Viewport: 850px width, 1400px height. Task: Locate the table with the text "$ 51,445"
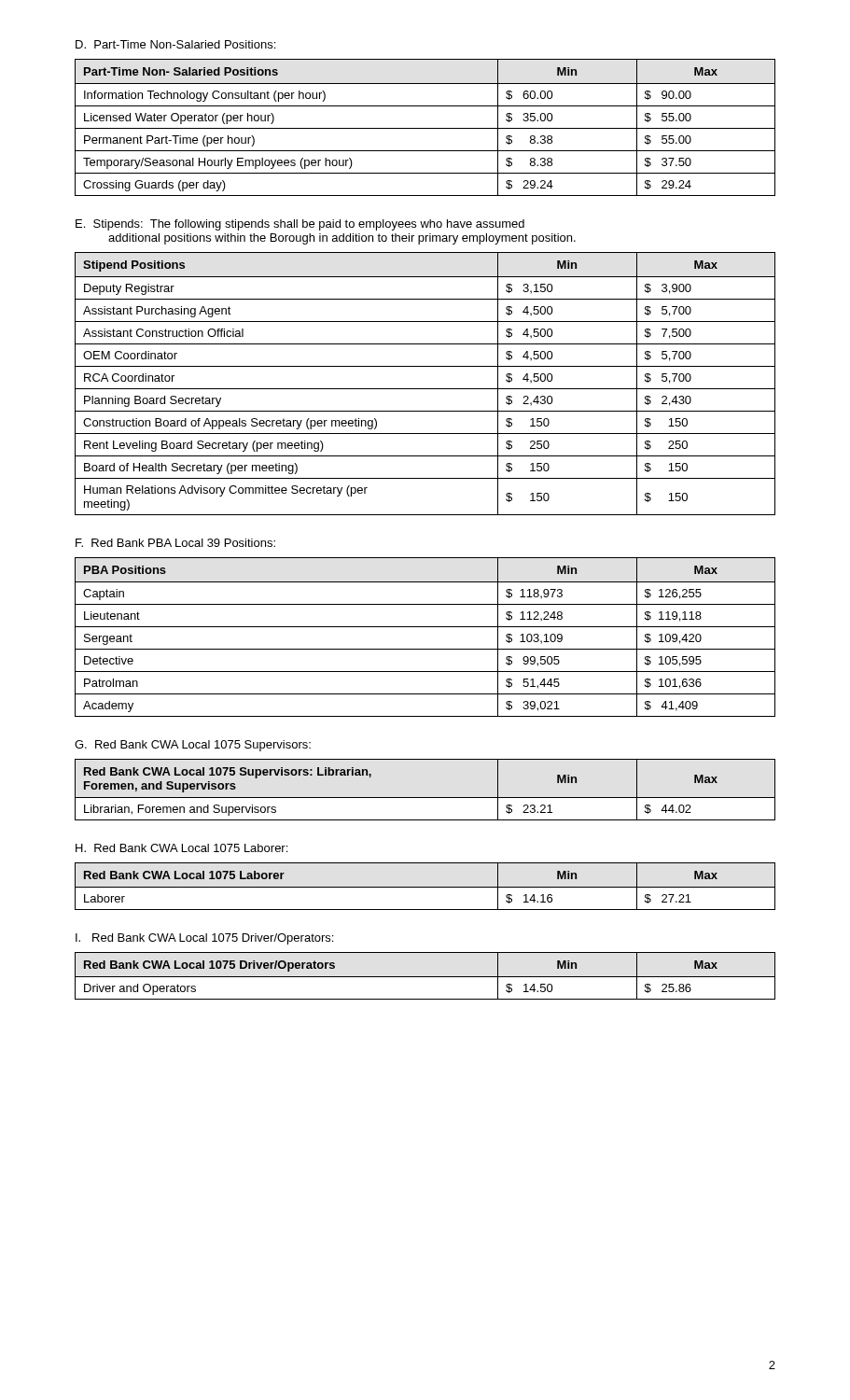click(x=425, y=637)
